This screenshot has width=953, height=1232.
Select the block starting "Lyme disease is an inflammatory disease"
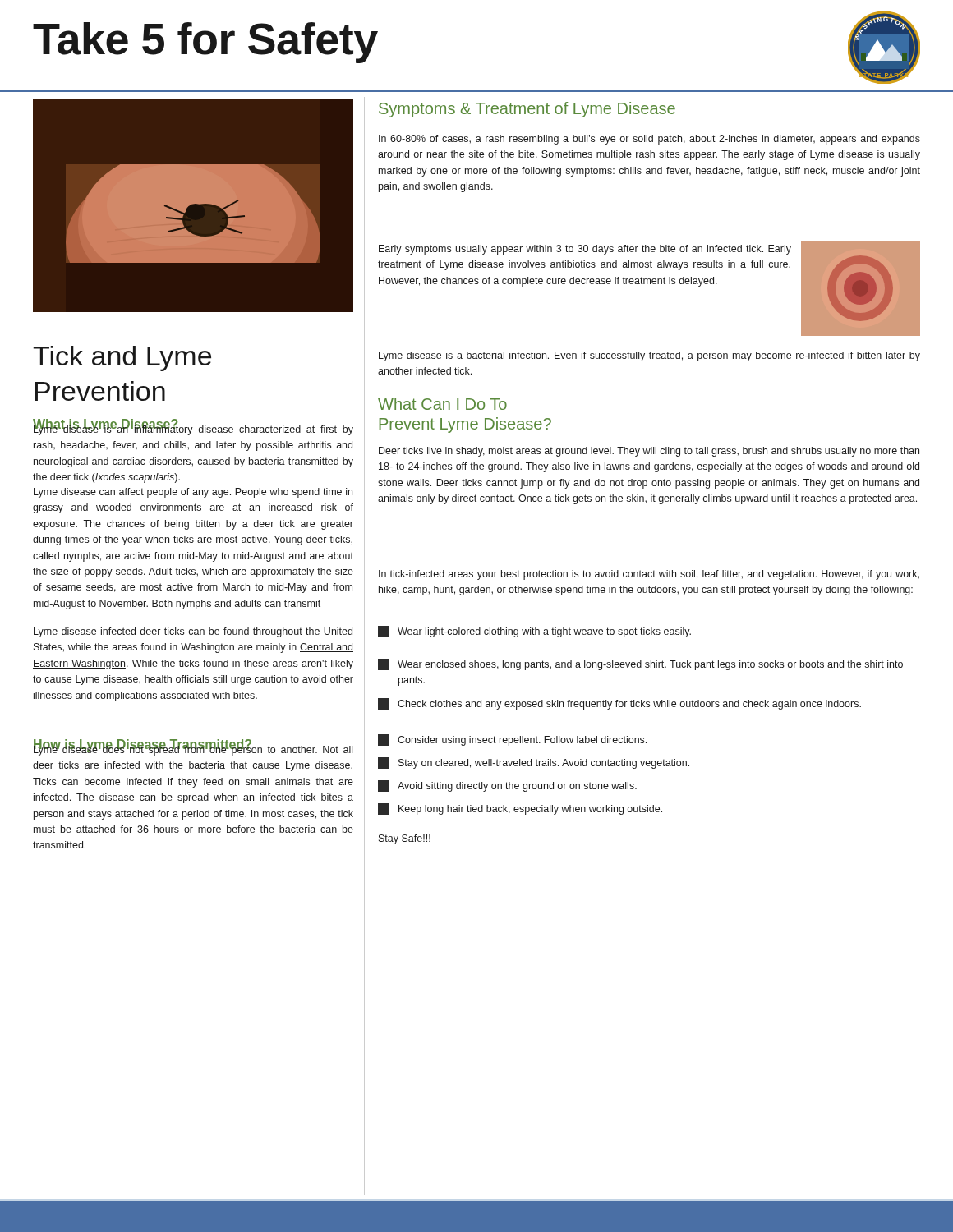tap(193, 454)
